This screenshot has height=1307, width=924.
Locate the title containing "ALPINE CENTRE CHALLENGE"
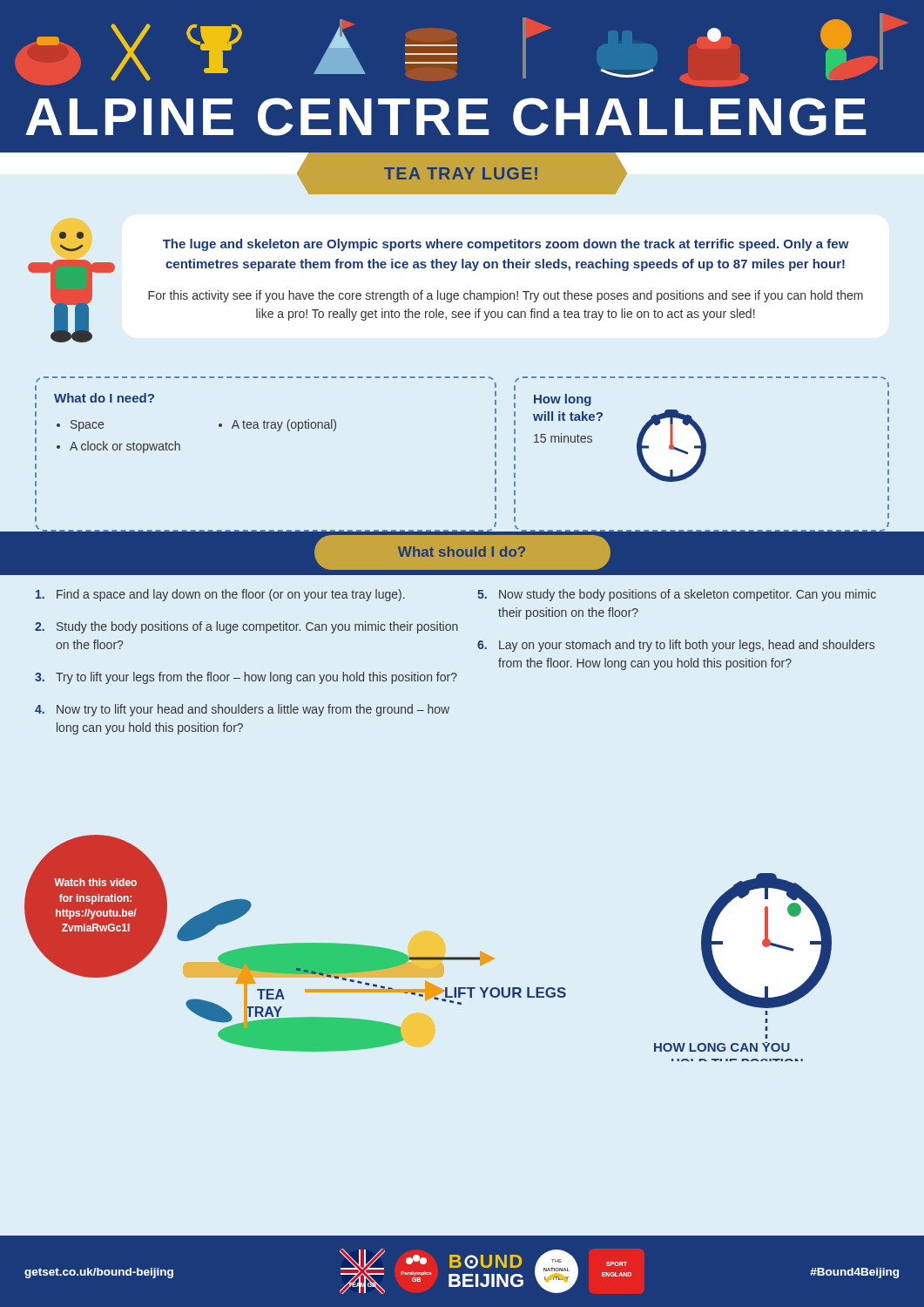[447, 117]
